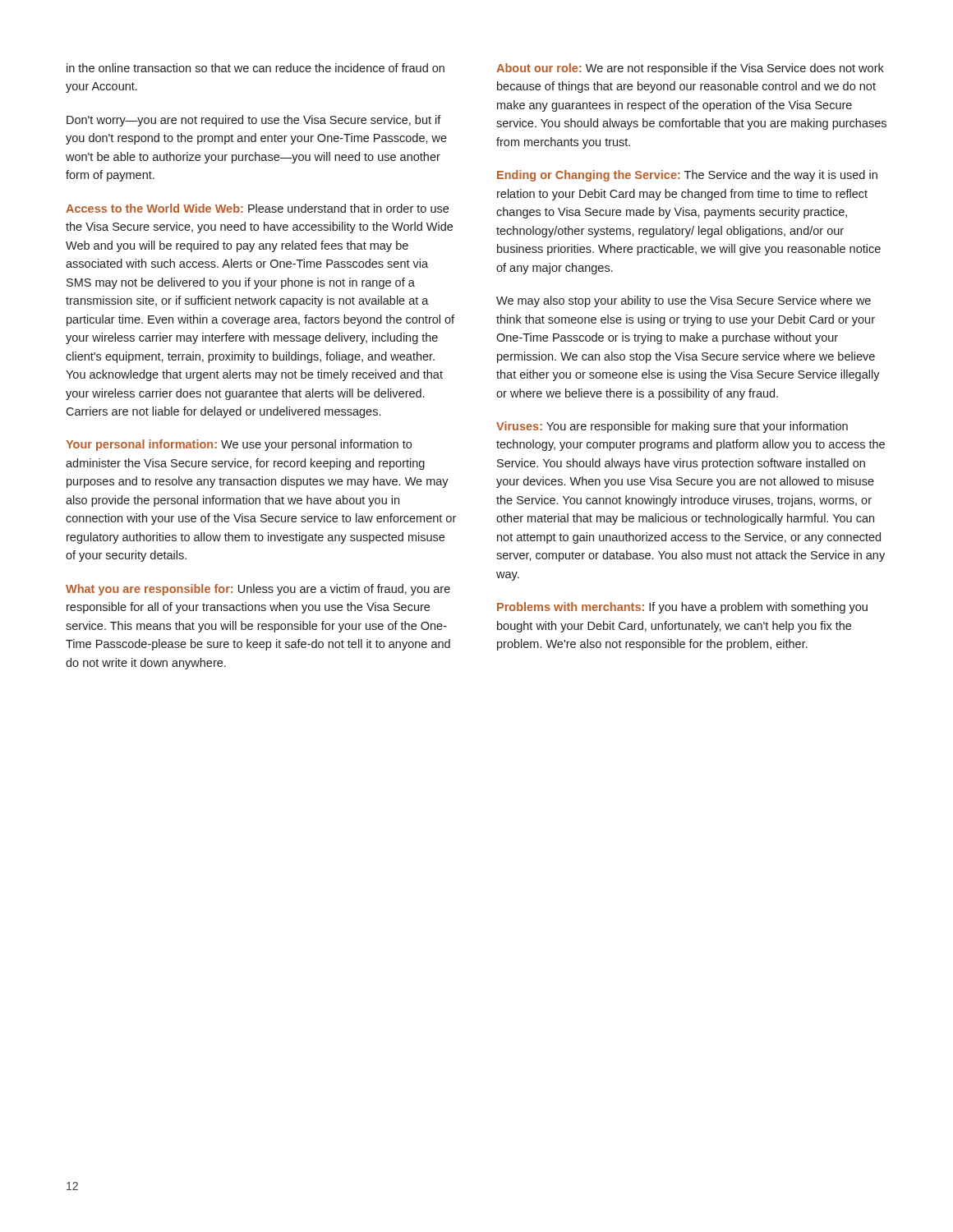953x1232 pixels.
Task: Find the text block containing "We may also stop your ability to"
Action: [688, 347]
